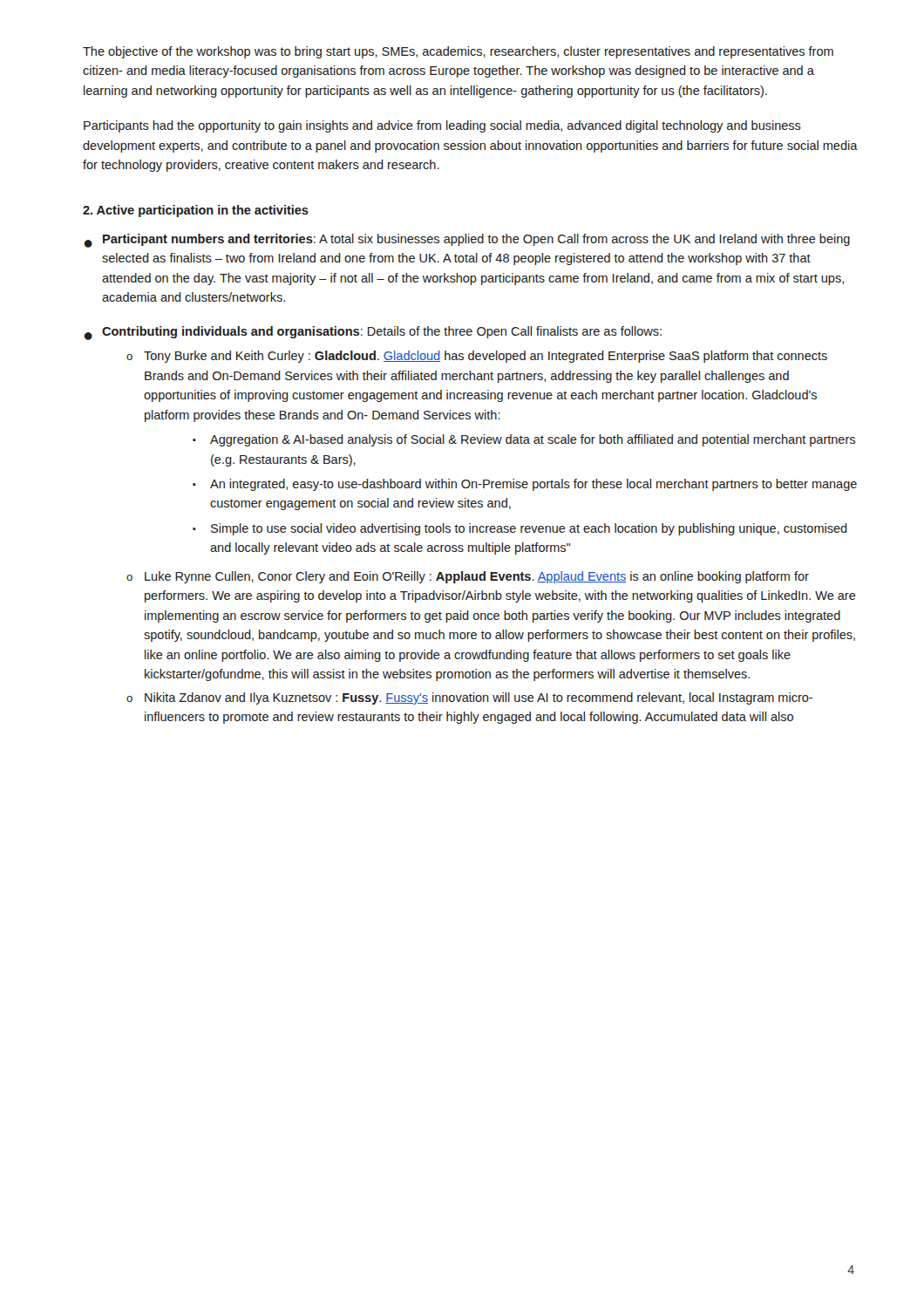Where is the passage that starts "● Participant numbers and territories:"?

tap(471, 268)
